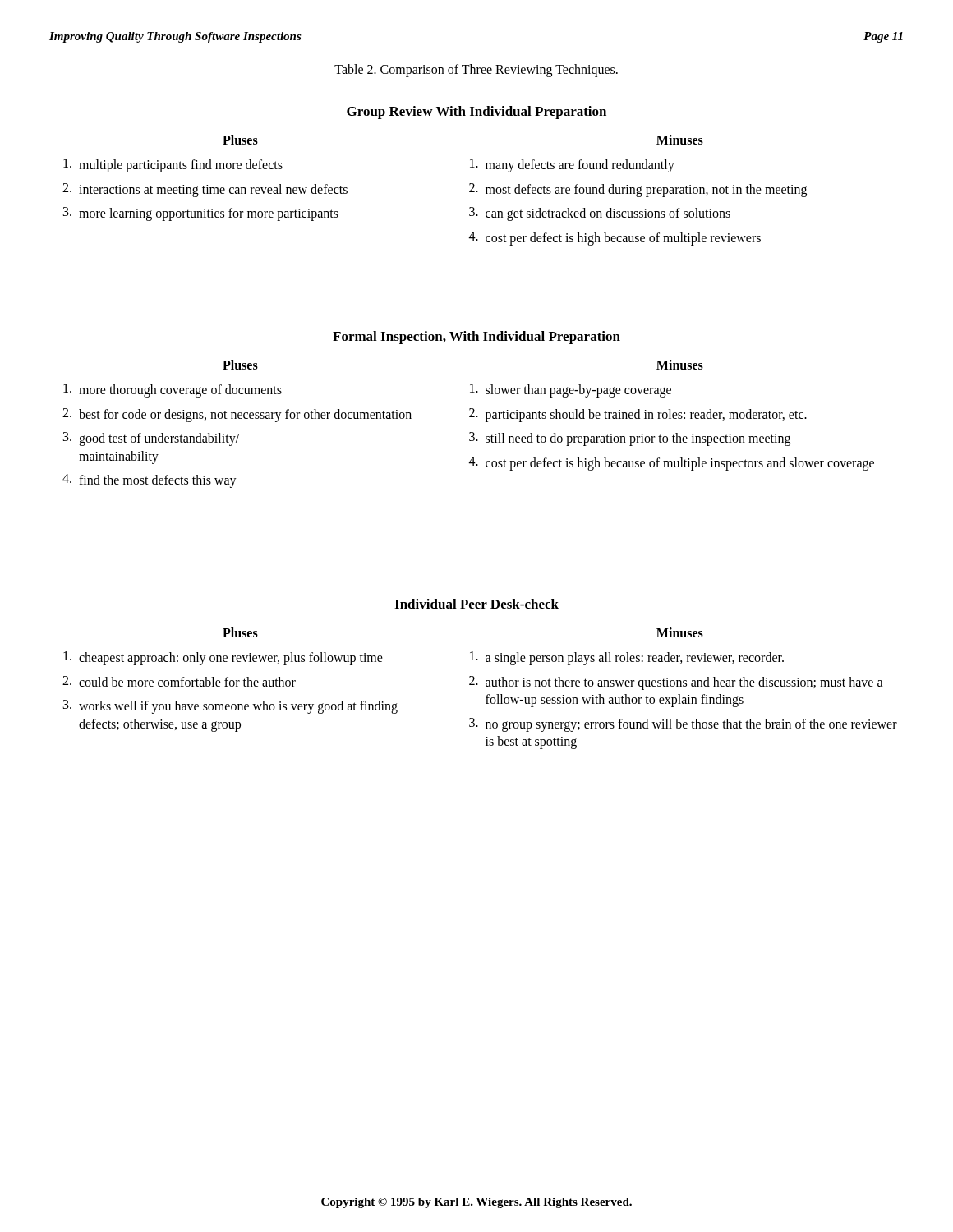Select the element starting "Formal Inspection, With Individual Preparation"
Screen dimensions: 1232x953
click(x=476, y=337)
